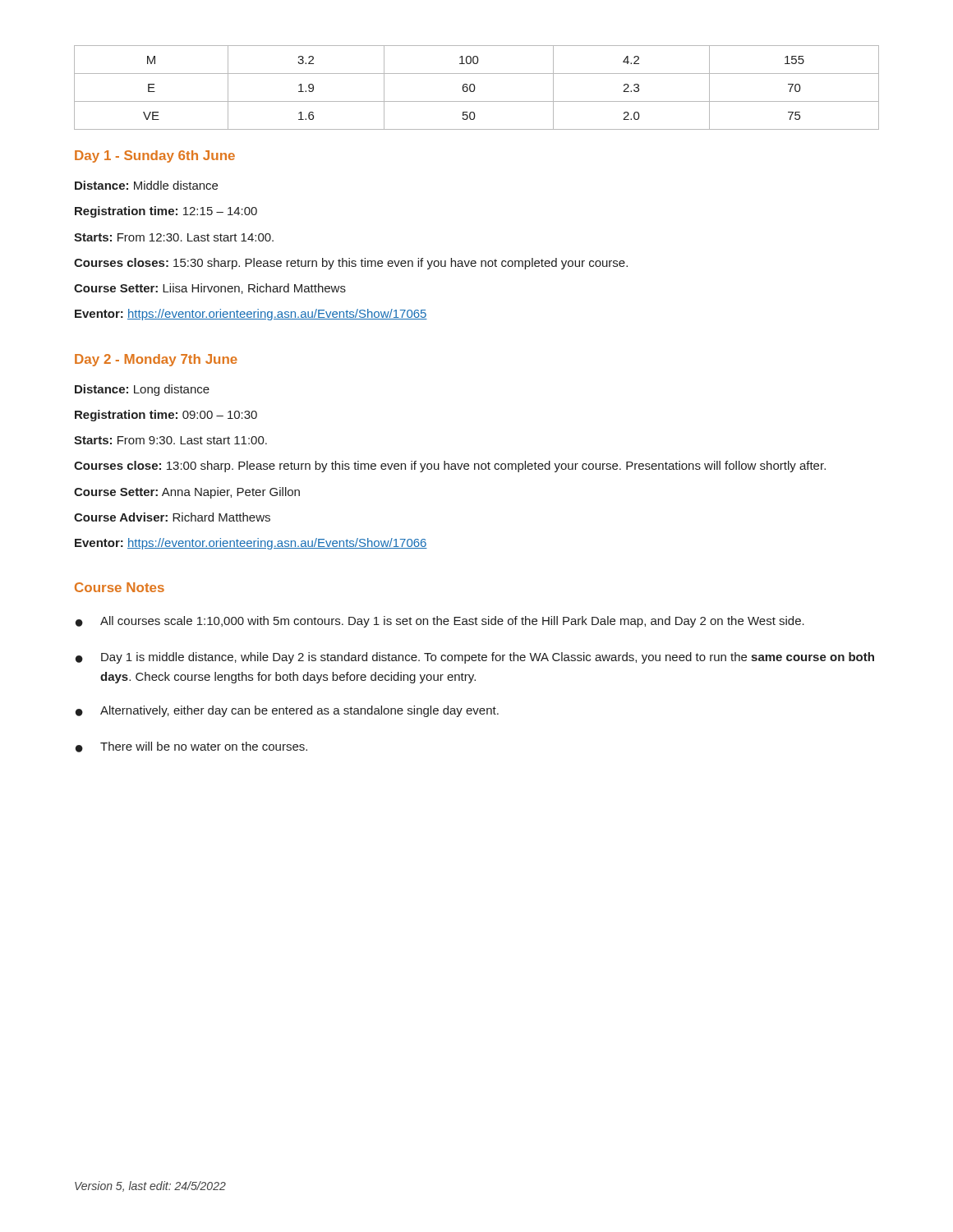Navigate to the element starting "Starts: From 9:30."
The width and height of the screenshot is (953, 1232).
[171, 440]
